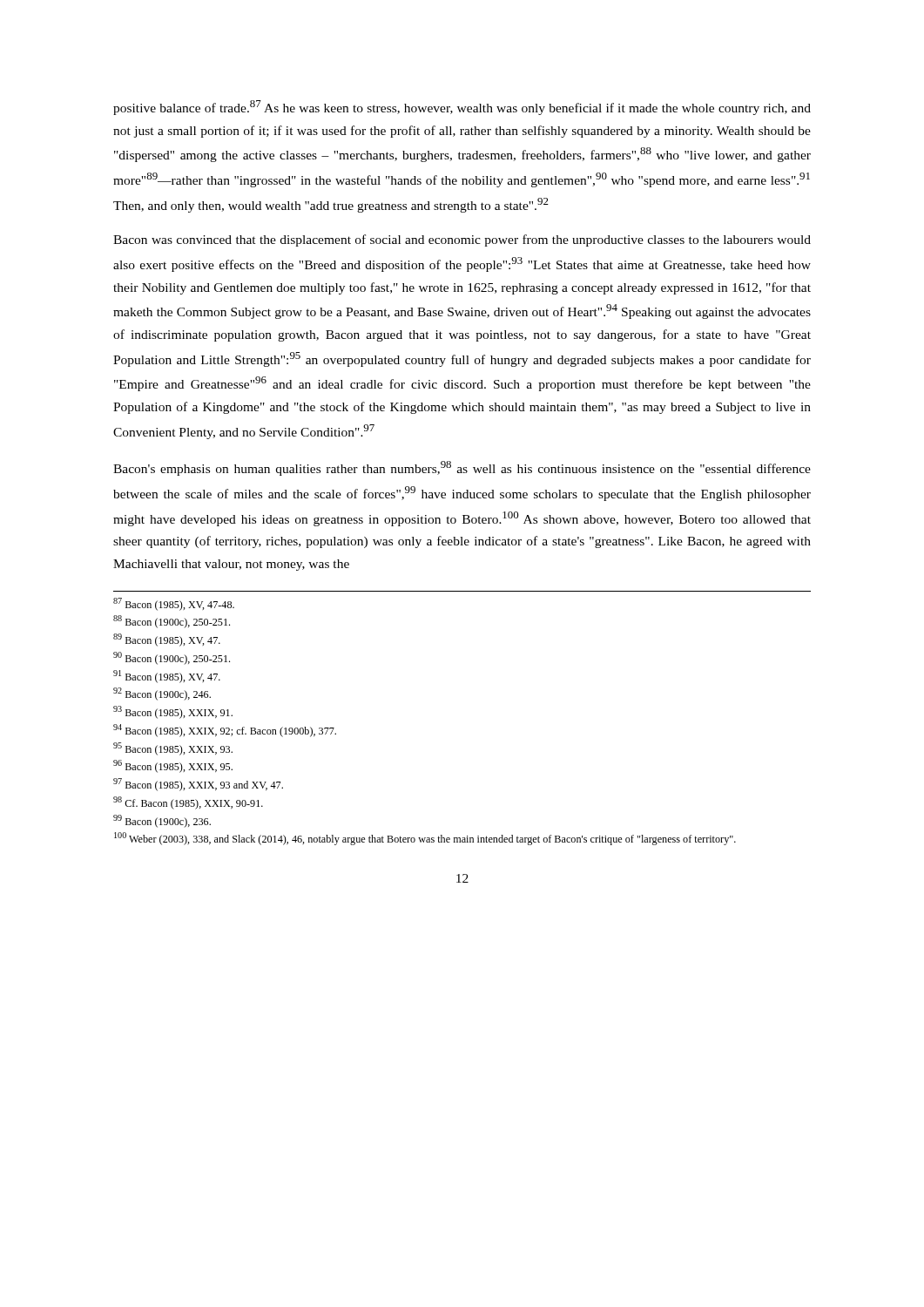
Task: Select the text block that says "positive balance of trade.87 As he was keen"
Action: [x=462, y=155]
